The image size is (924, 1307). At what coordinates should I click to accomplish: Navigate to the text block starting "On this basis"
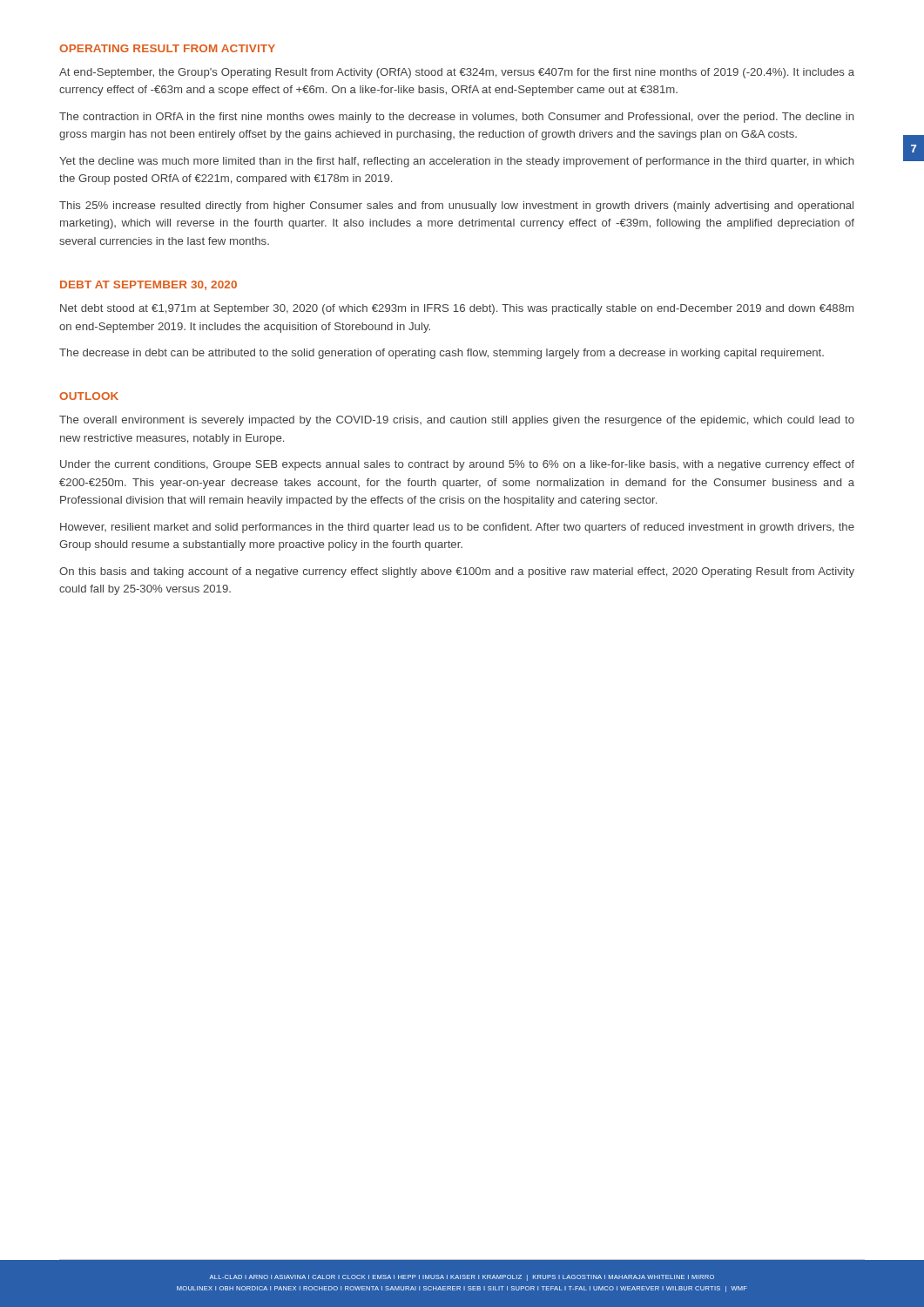click(x=457, y=580)
